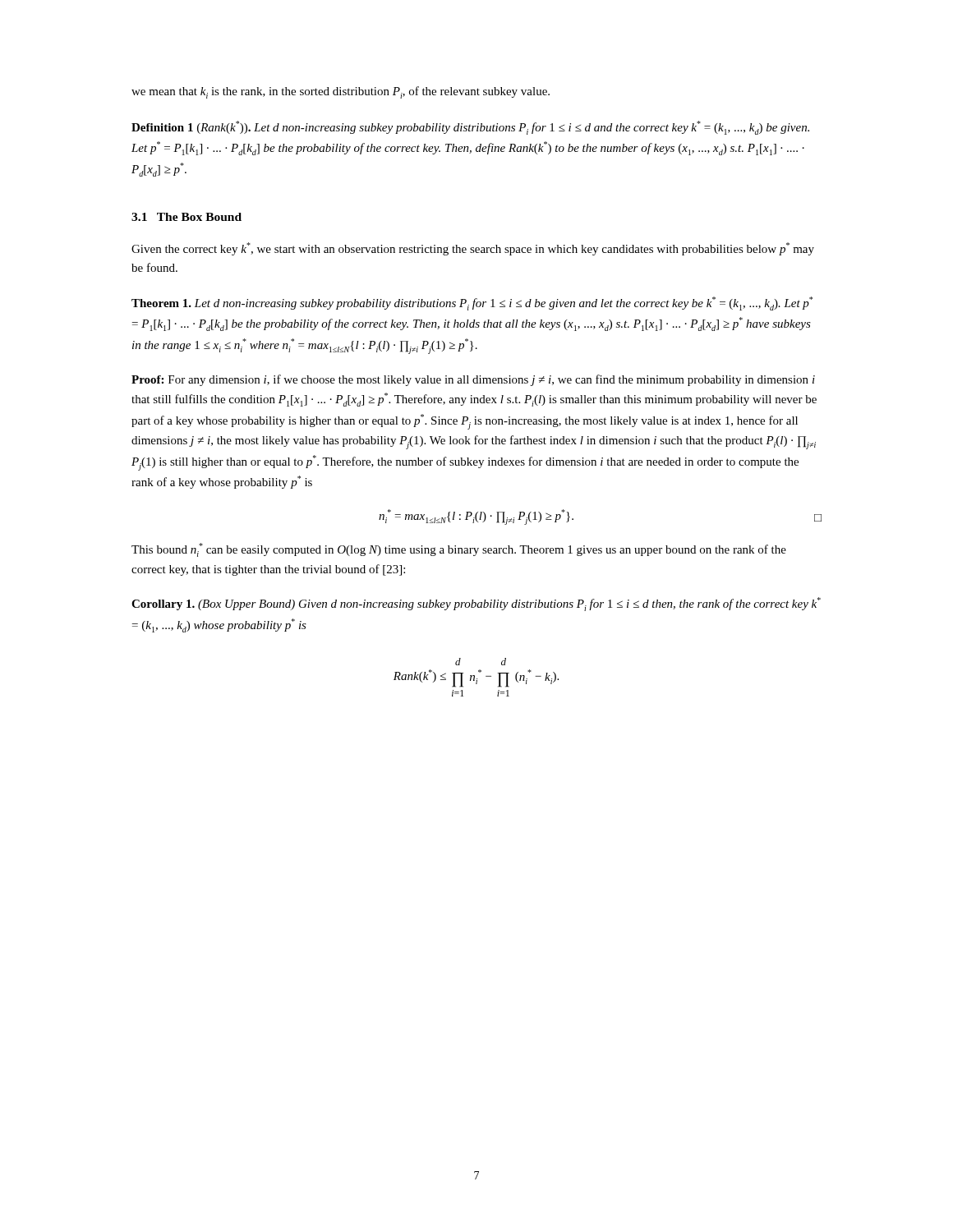Find the text block that reads "This bound ni*"
This screenshot has height=1232, width=953.
pos(459,558)
